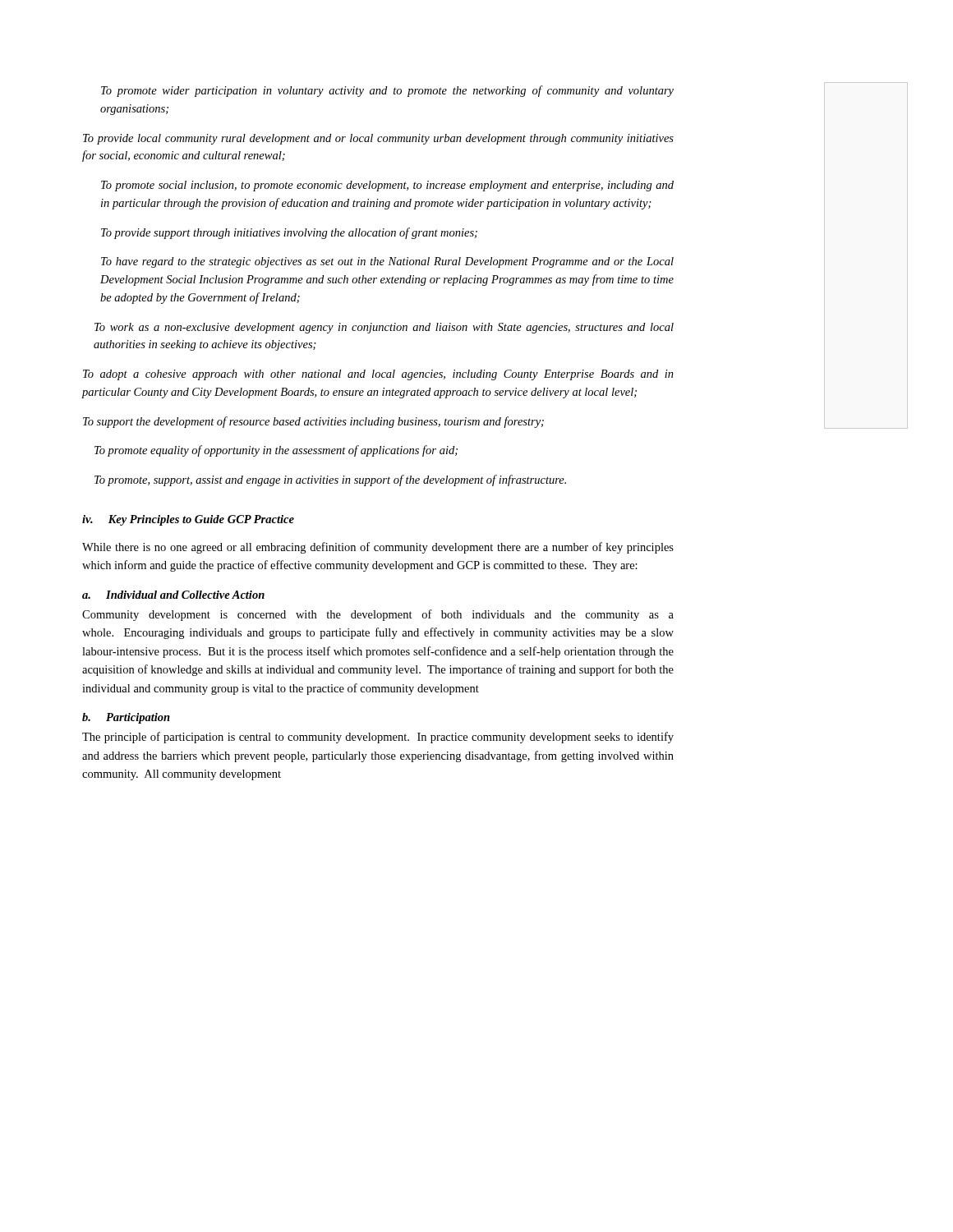Locate the element starting "To promote equality of opportunity in the"
The height and width of the screenshot is (1232, 953).
[x=276, y=450]
